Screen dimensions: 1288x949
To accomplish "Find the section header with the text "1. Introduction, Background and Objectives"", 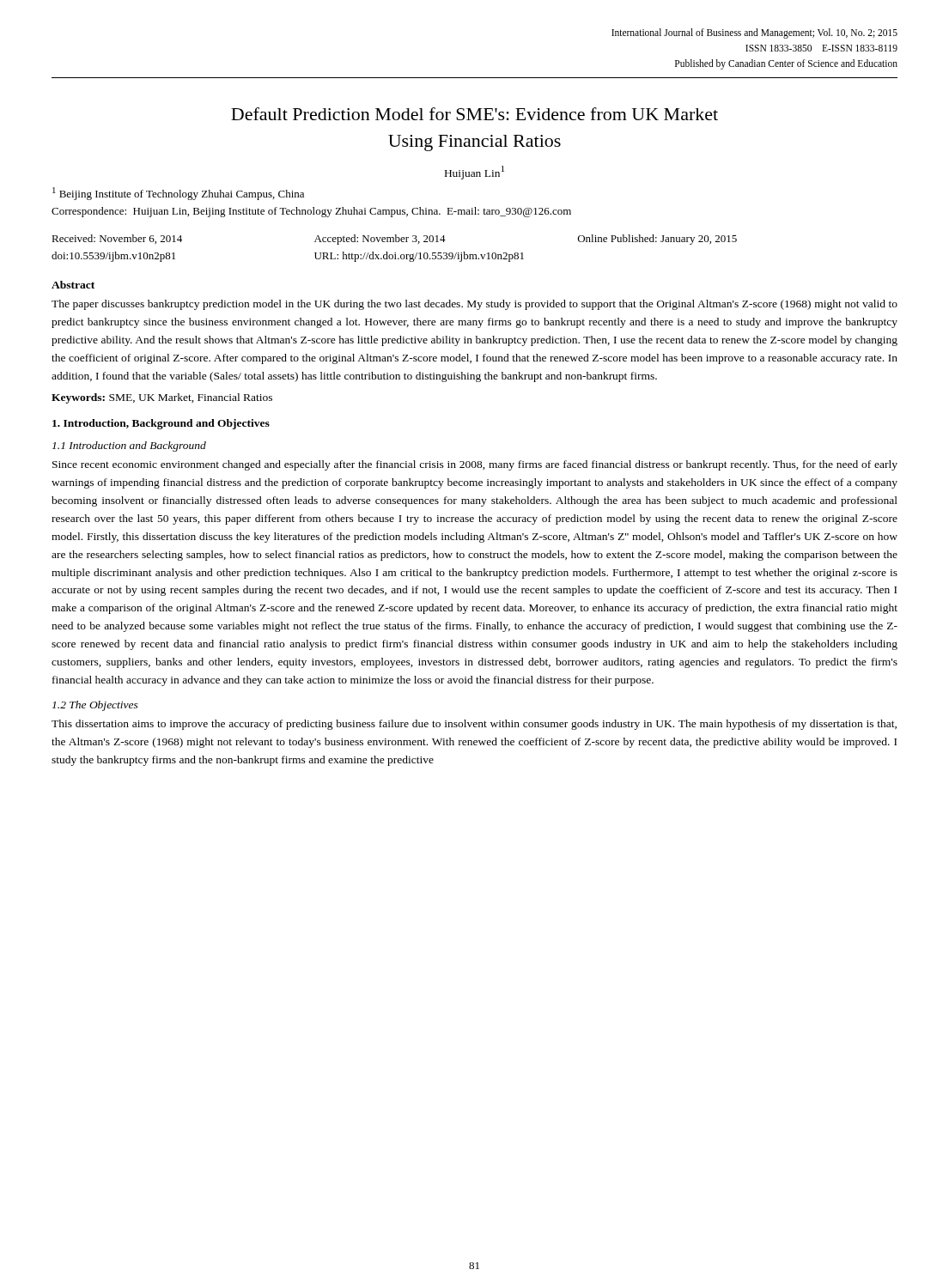I will point(161,423).
